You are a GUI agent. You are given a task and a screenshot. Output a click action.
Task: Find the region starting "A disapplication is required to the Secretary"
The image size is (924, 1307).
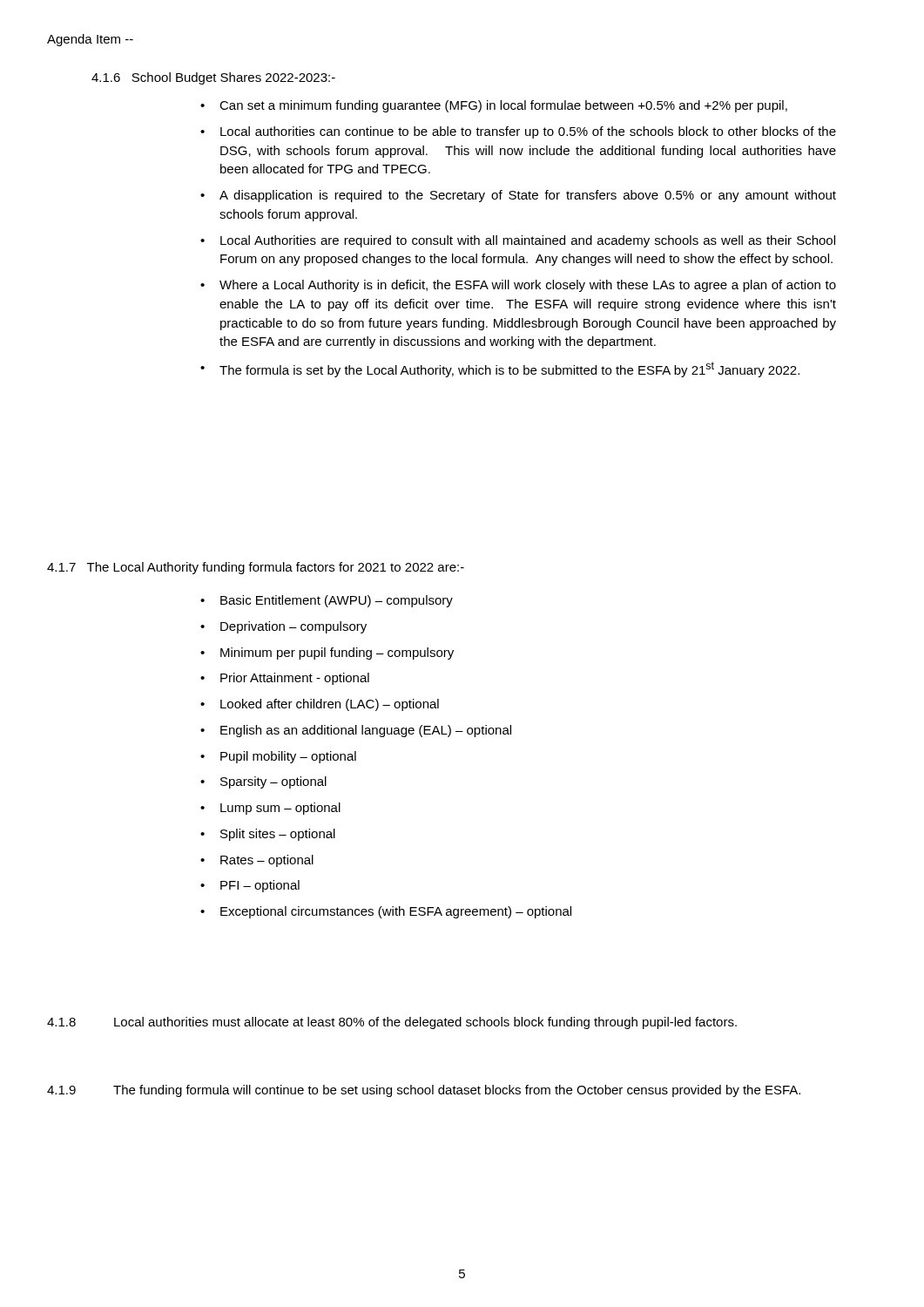528,204
